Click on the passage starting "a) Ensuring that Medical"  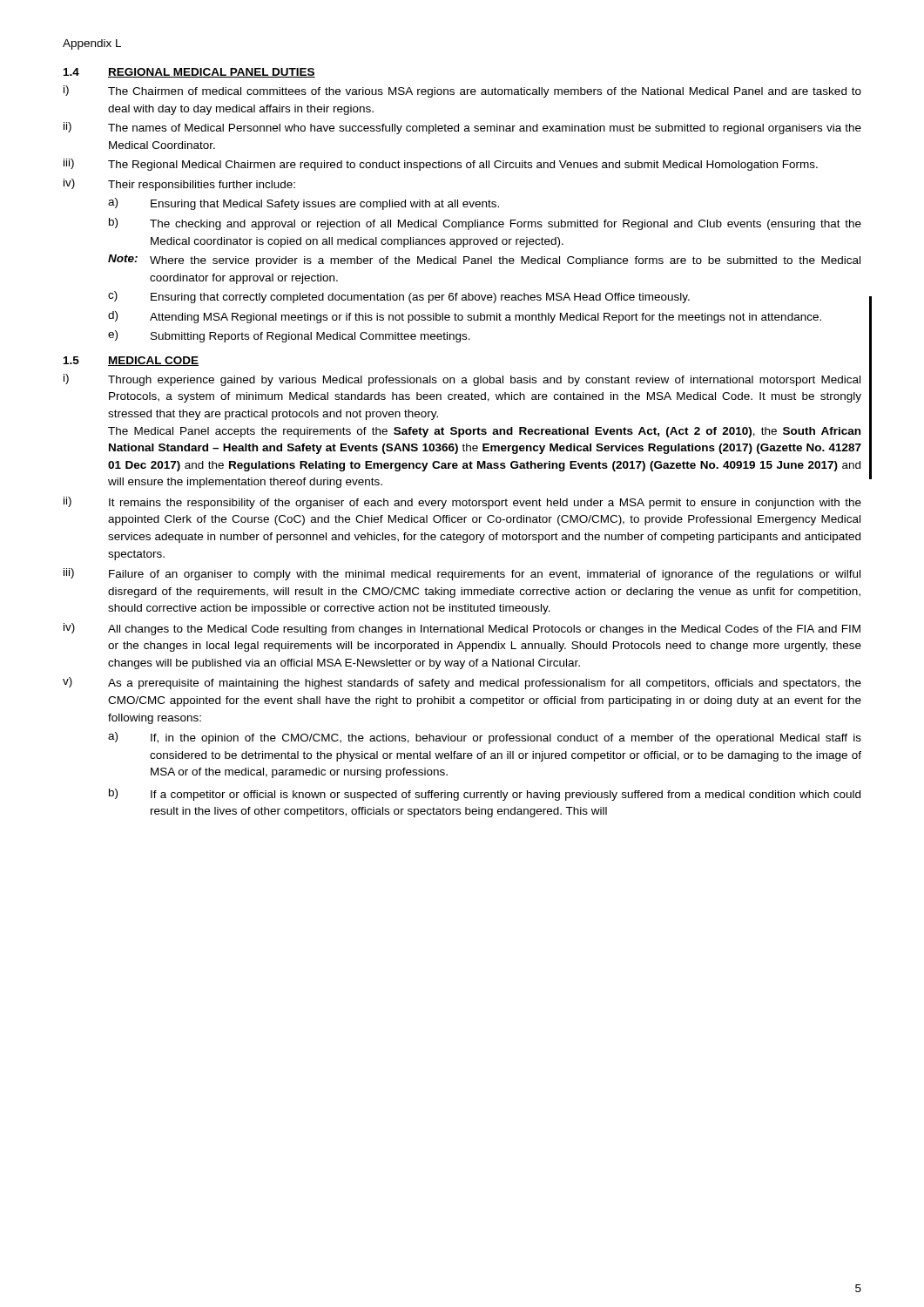click(485, 204)
